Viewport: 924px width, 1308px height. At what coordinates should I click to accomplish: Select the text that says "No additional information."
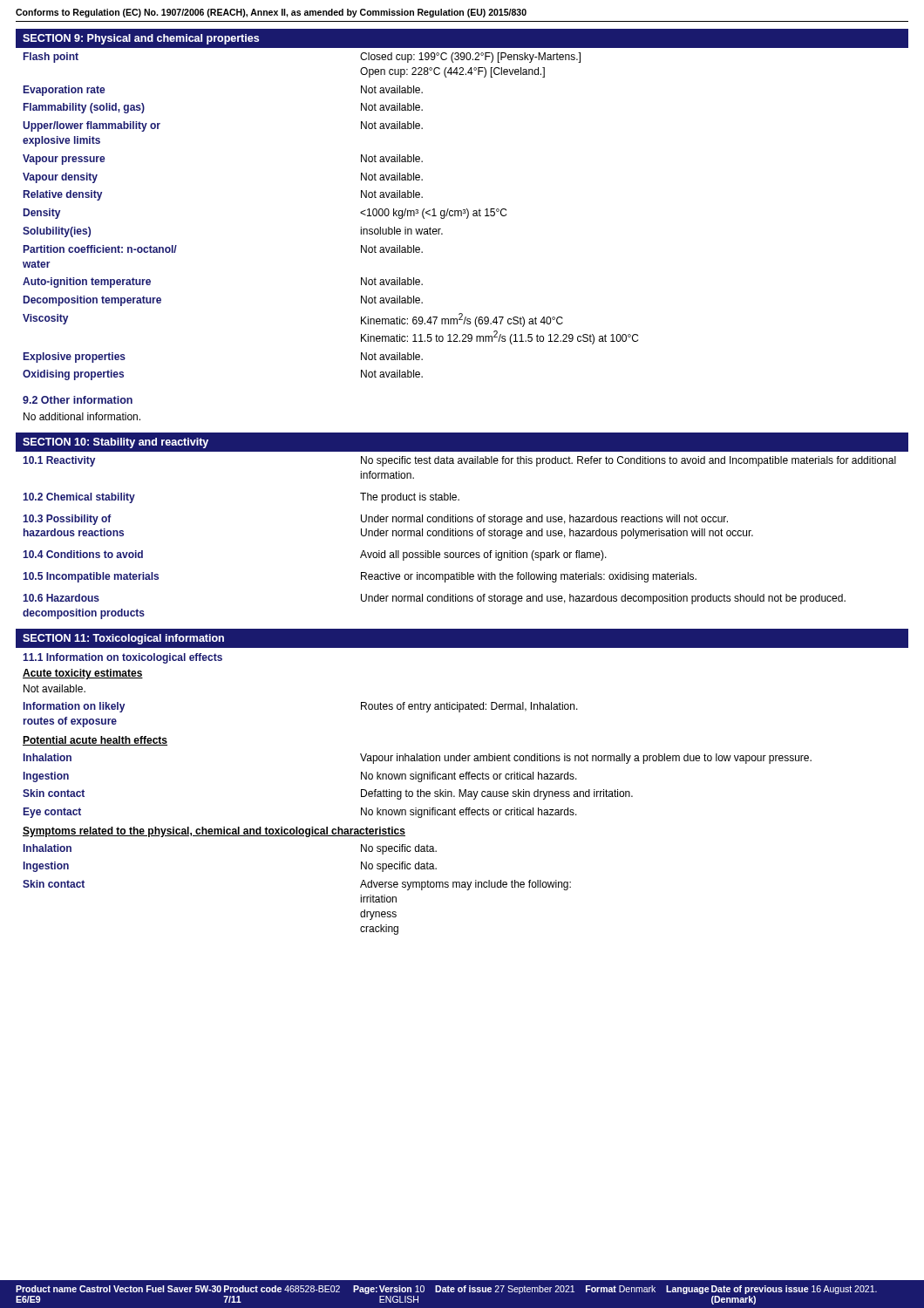tap(82, 417)
